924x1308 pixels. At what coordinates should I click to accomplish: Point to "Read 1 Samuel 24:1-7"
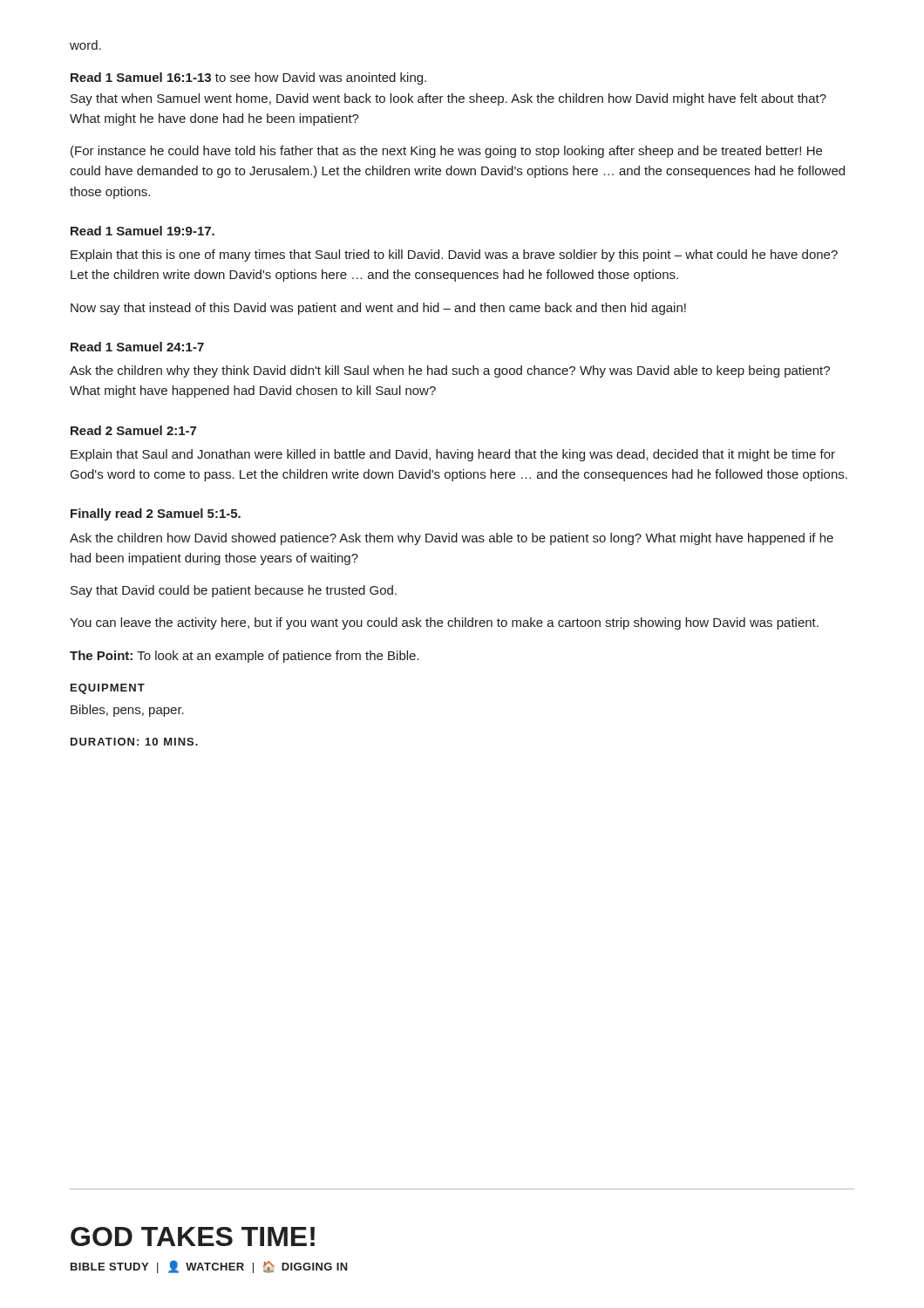click(137, 346)
